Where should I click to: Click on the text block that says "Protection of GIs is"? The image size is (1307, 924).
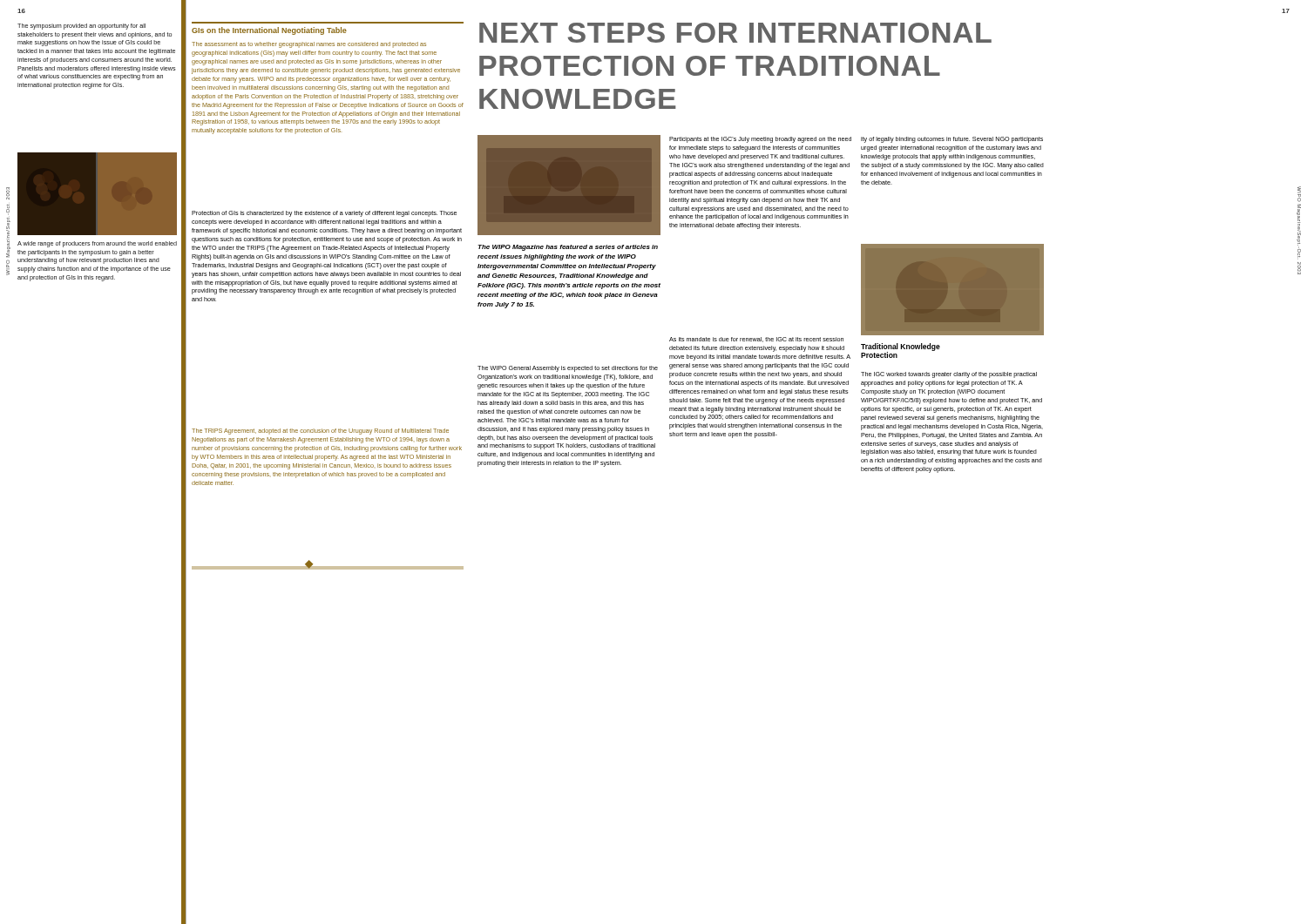[x=328, y=257]
